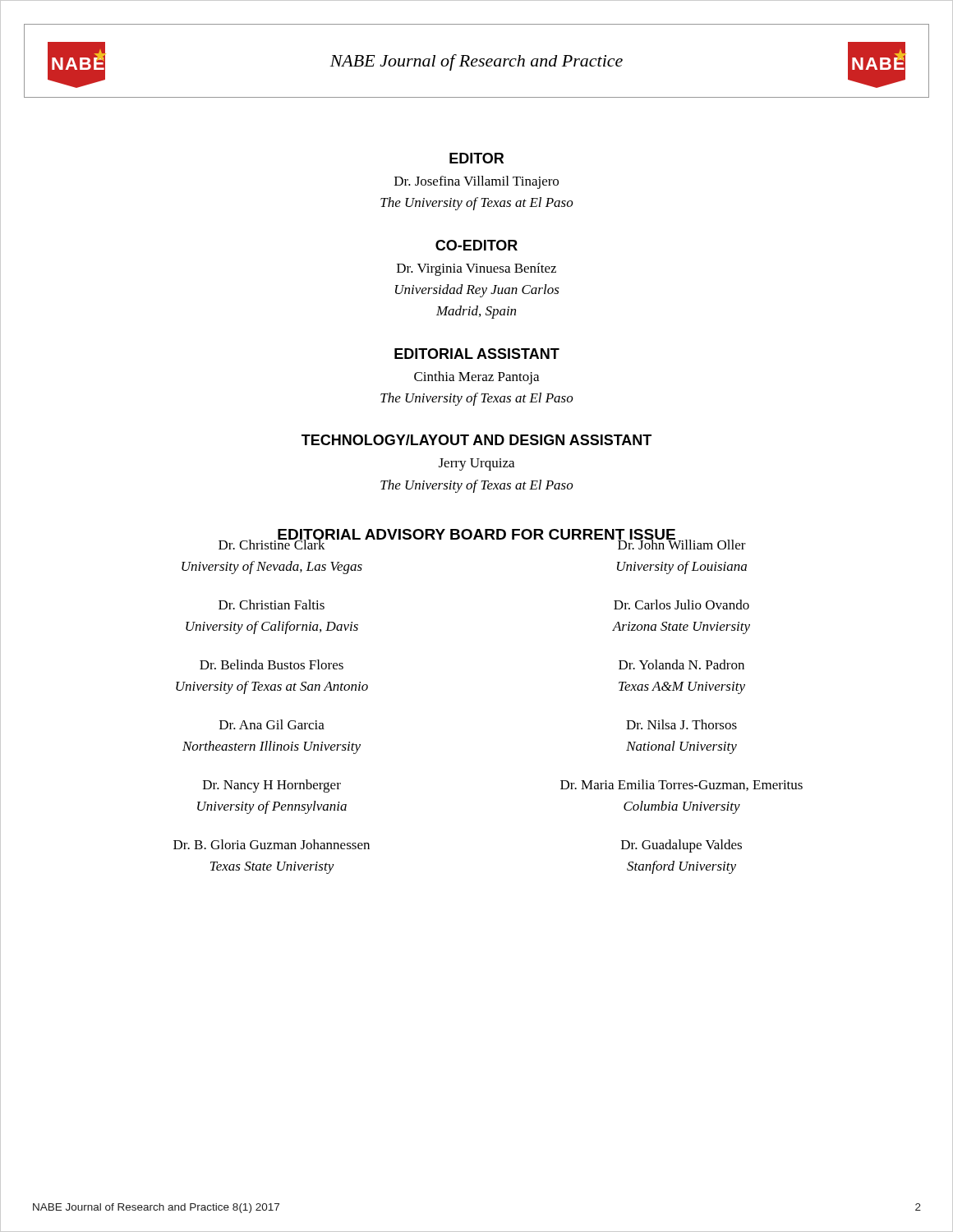Locate the element starting "Dr. B. Gloria Guzman Johannessen Texas State"

(272, 855)
